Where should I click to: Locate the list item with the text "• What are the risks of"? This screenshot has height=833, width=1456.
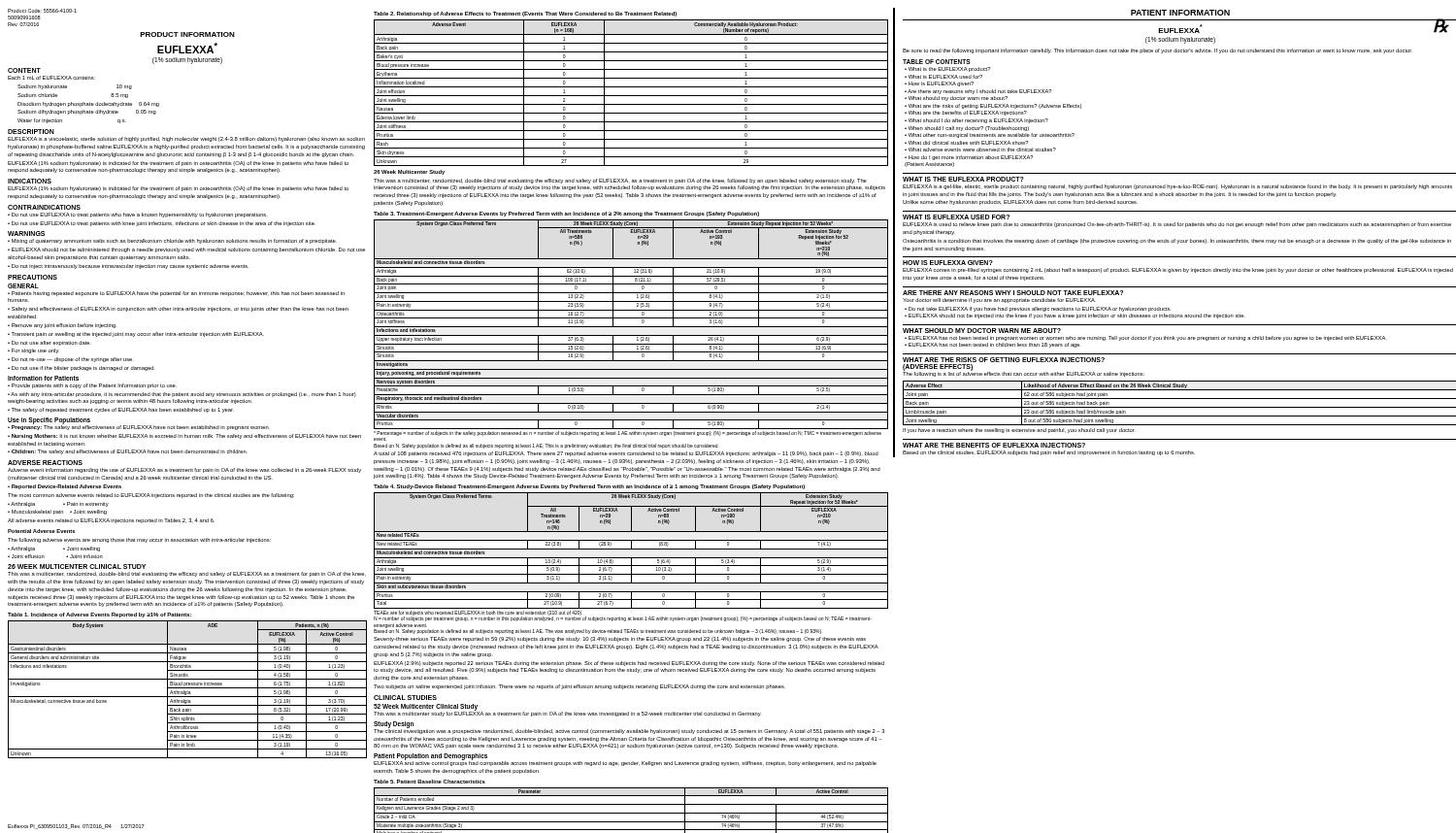tap(993, 106)
